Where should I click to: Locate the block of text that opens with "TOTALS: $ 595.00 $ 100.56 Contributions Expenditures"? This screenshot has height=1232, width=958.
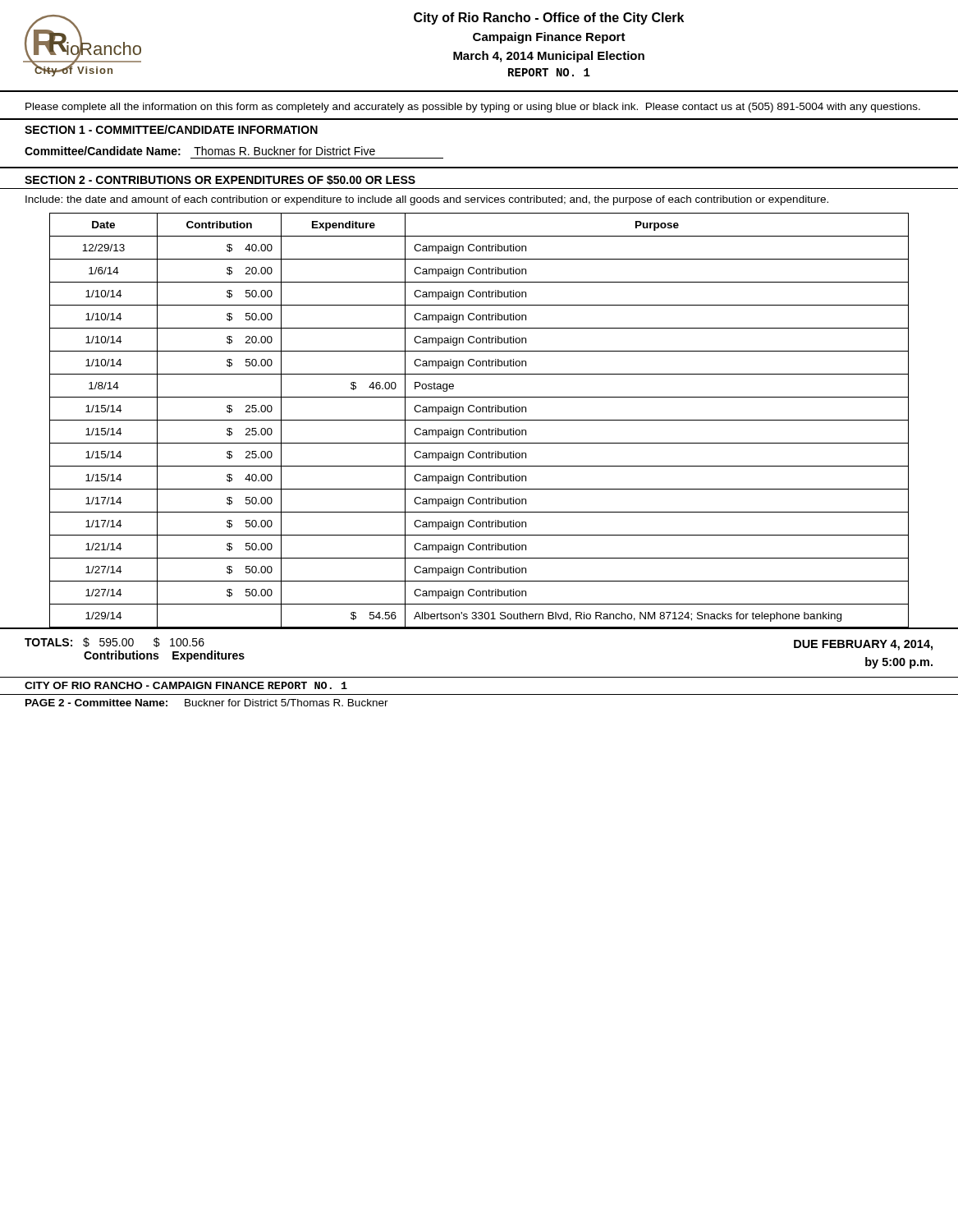point(127,653)
